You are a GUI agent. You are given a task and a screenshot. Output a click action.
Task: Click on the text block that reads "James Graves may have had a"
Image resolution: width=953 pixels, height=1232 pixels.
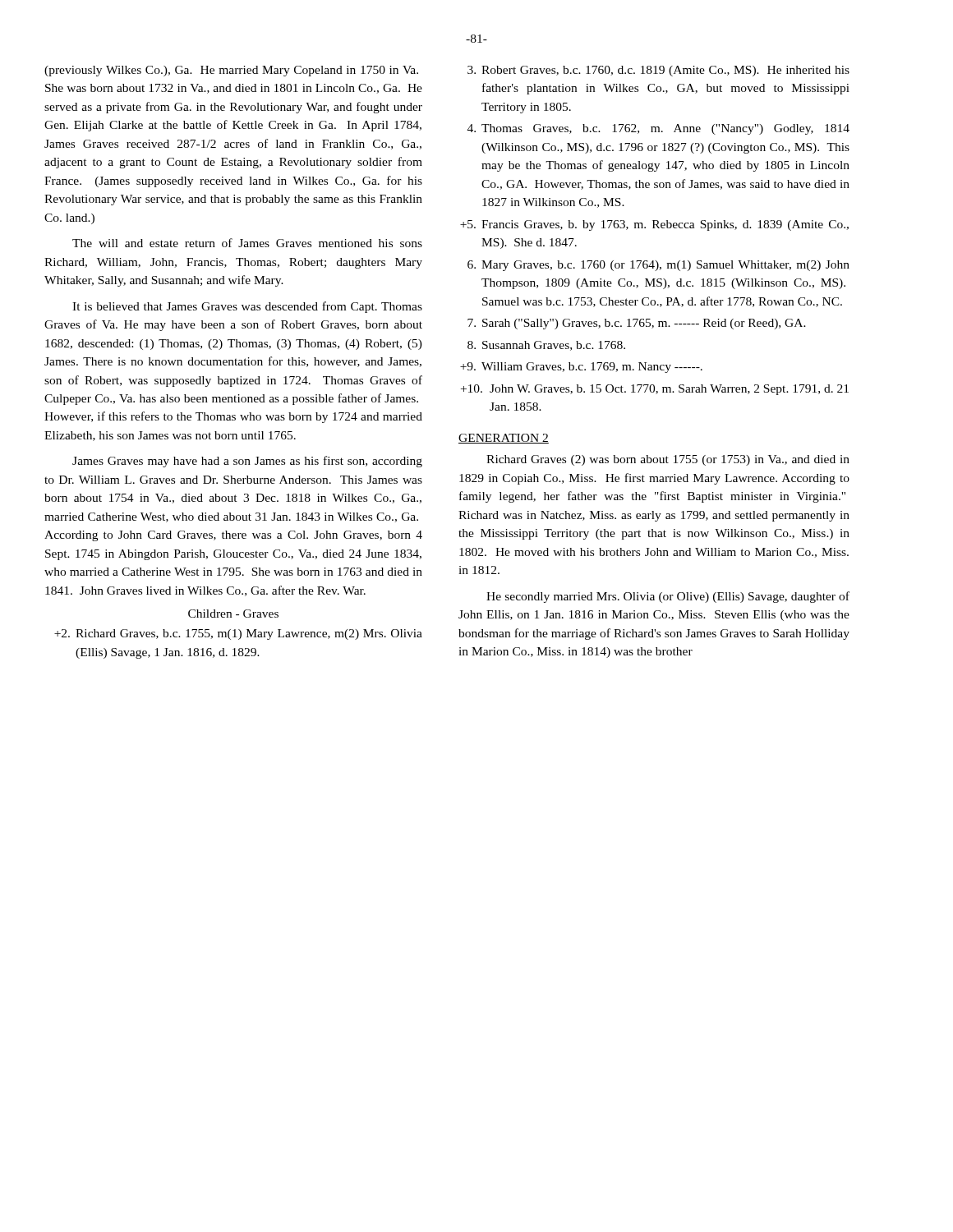[x=233, y=526]
